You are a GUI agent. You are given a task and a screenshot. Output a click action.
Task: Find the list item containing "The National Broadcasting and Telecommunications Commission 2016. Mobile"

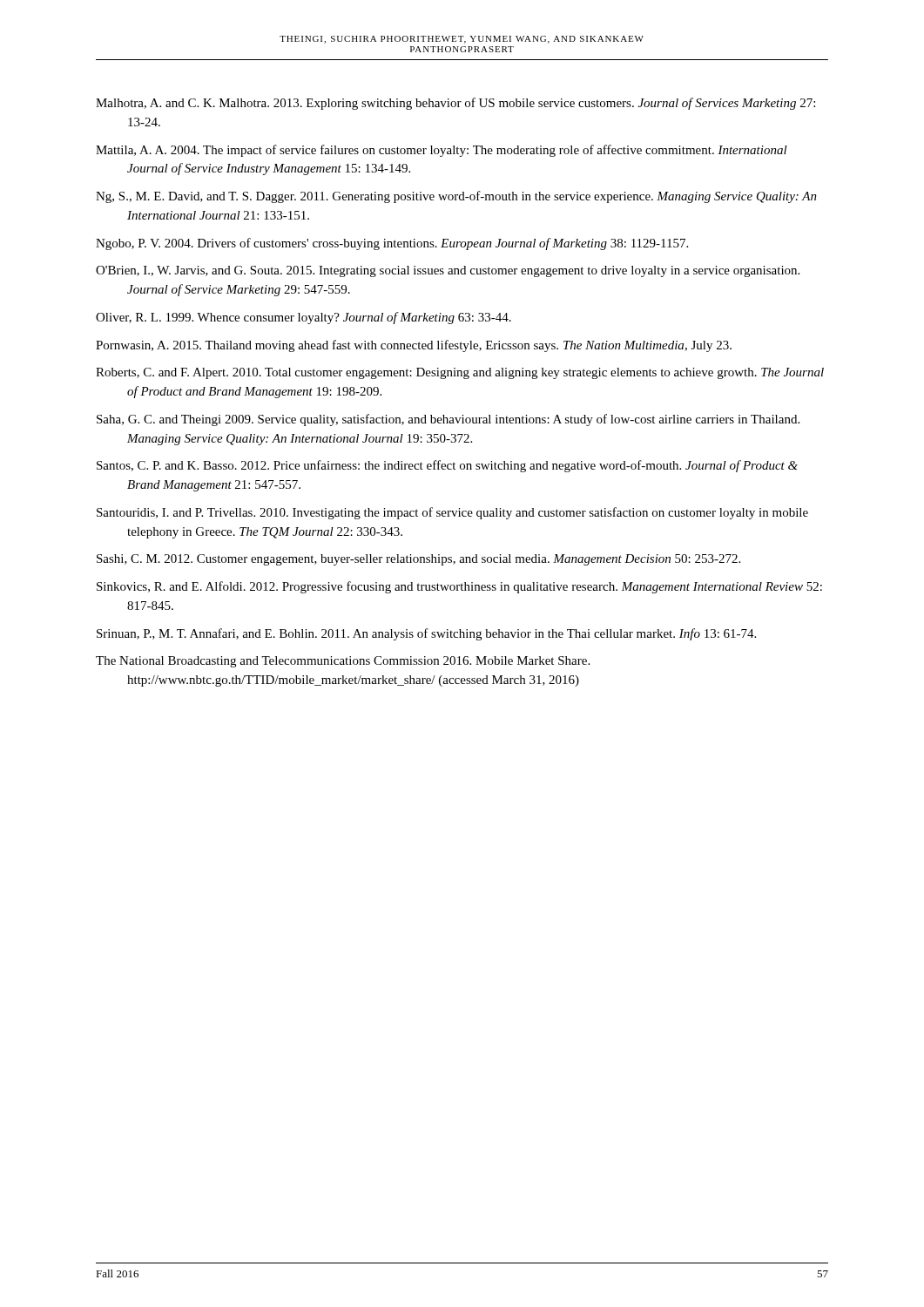pyautogui.click(x=343, y=670)
